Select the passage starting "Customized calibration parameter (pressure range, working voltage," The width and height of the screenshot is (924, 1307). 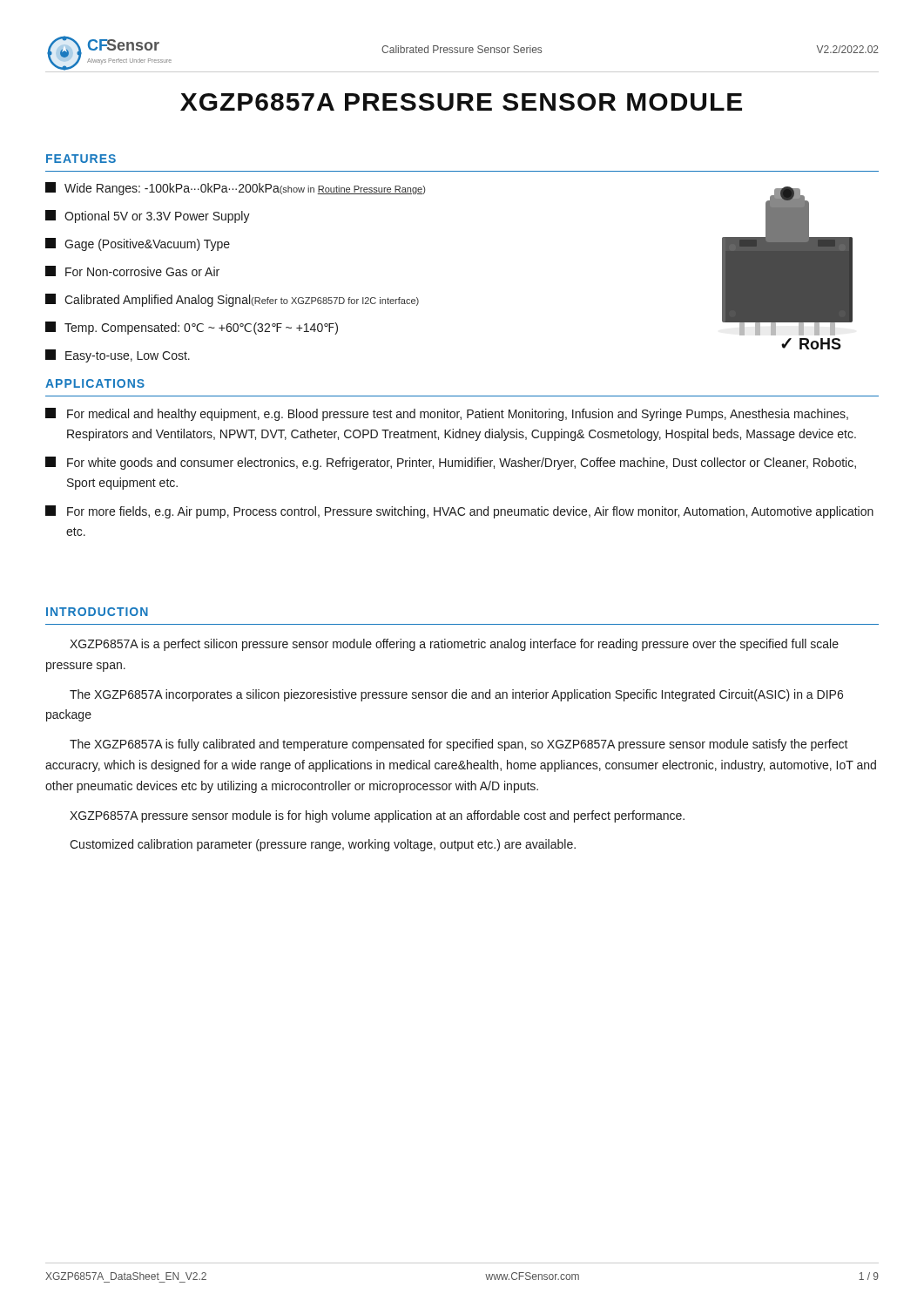point(323,845)
